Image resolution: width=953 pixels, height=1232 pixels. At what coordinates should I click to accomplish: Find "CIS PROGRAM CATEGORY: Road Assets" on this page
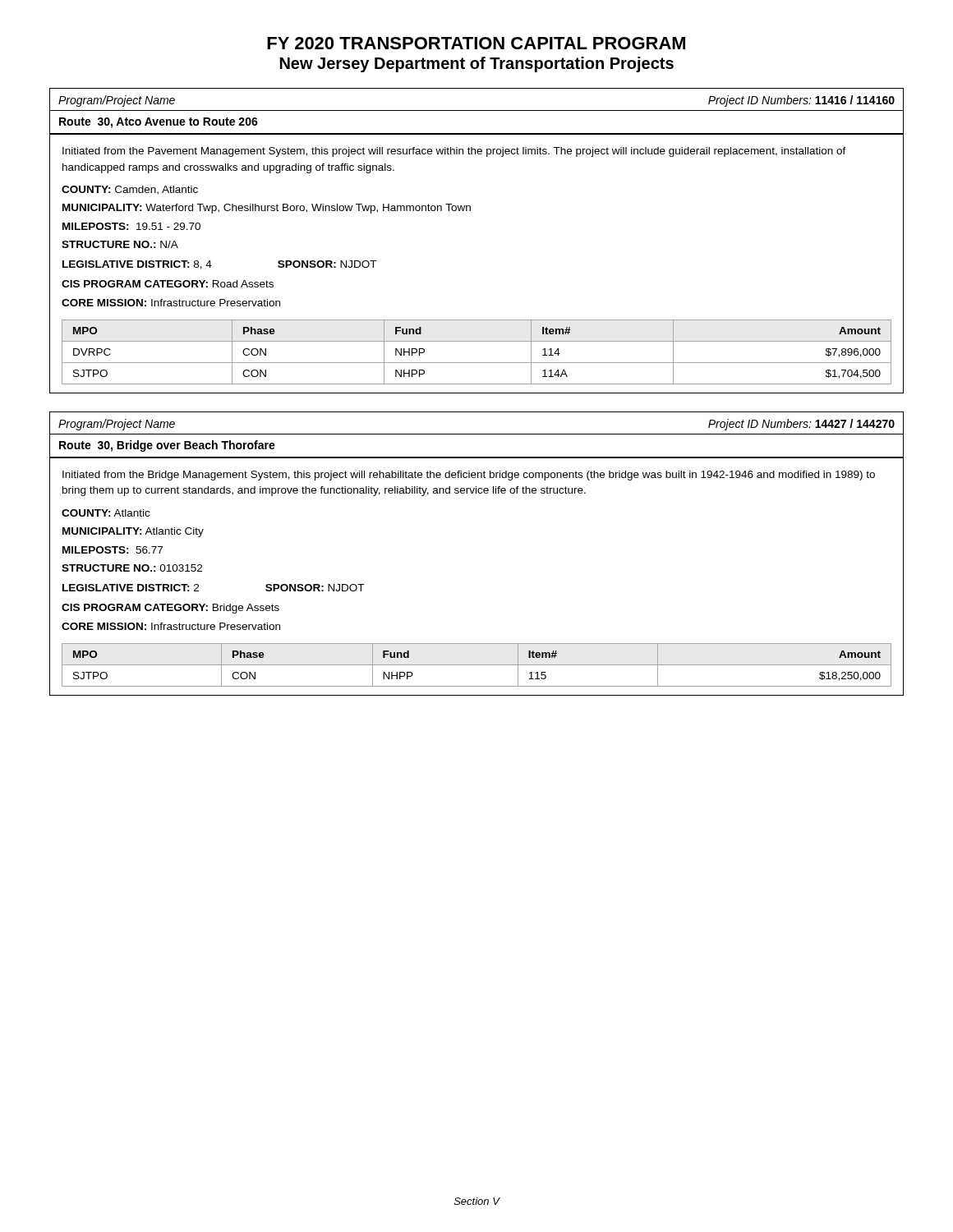pyautogui.click(x=168, y=284)
